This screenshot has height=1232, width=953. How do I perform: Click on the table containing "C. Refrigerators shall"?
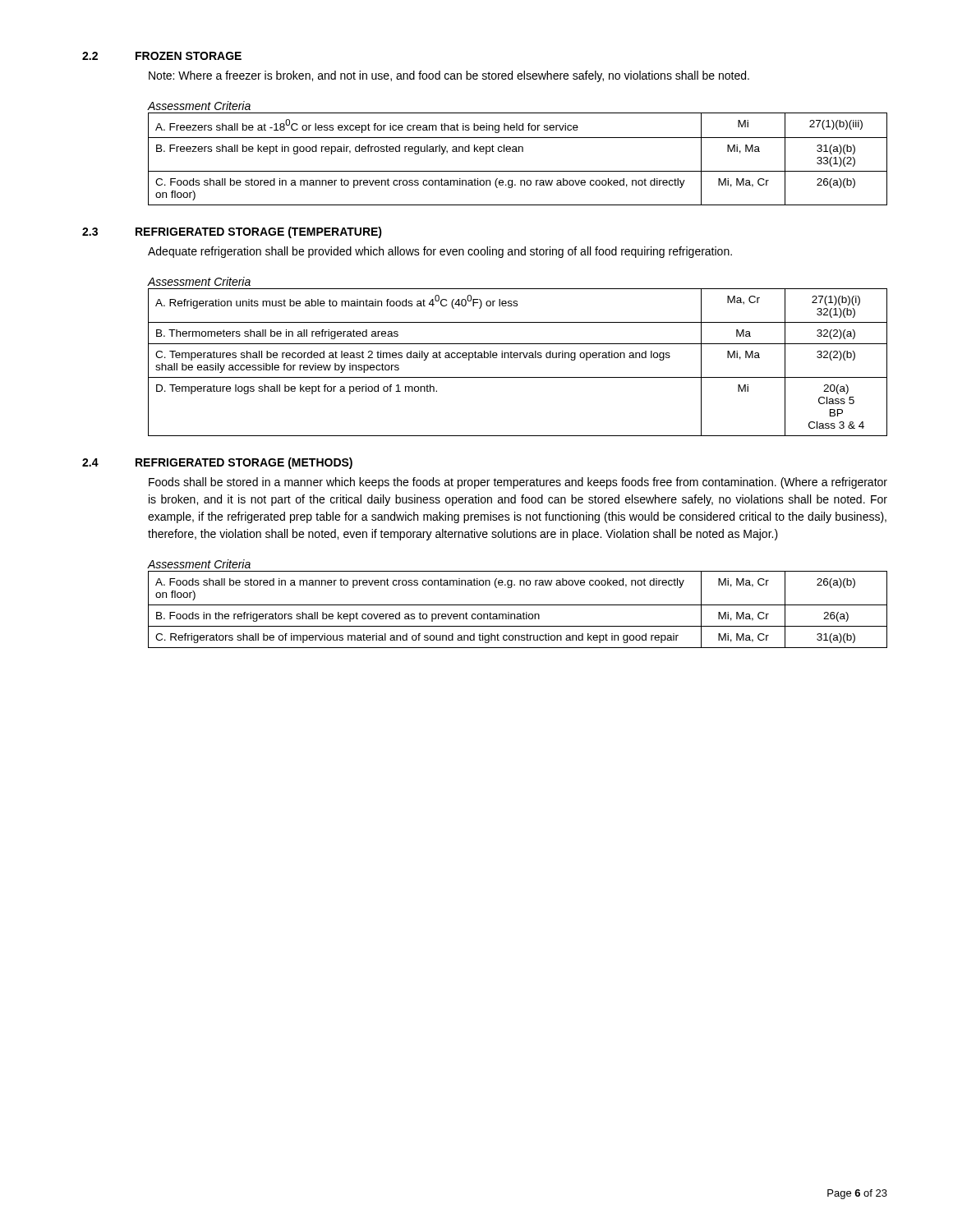pos(518,609)
